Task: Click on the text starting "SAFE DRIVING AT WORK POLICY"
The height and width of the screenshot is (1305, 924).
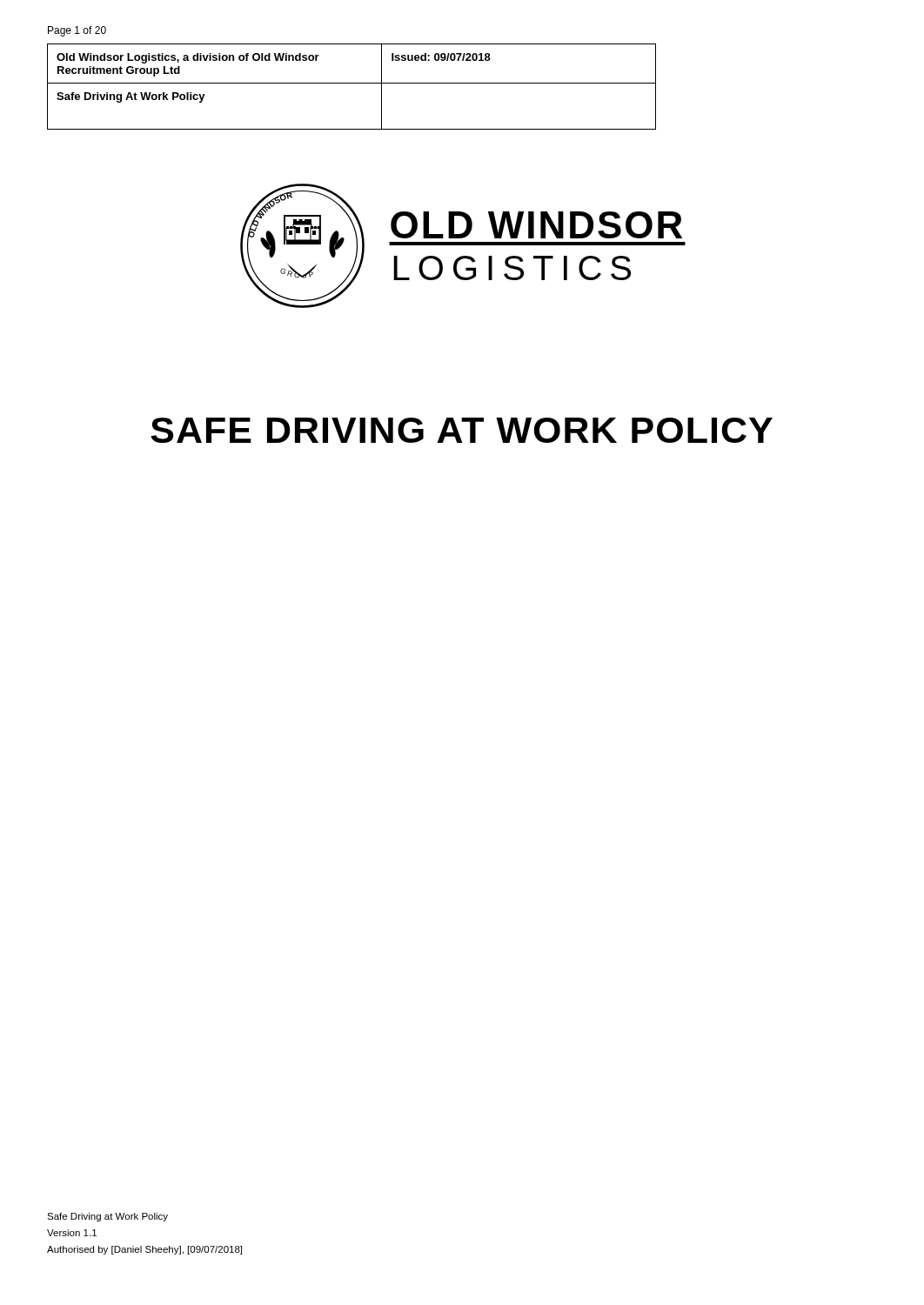Action: pos(462,430)
